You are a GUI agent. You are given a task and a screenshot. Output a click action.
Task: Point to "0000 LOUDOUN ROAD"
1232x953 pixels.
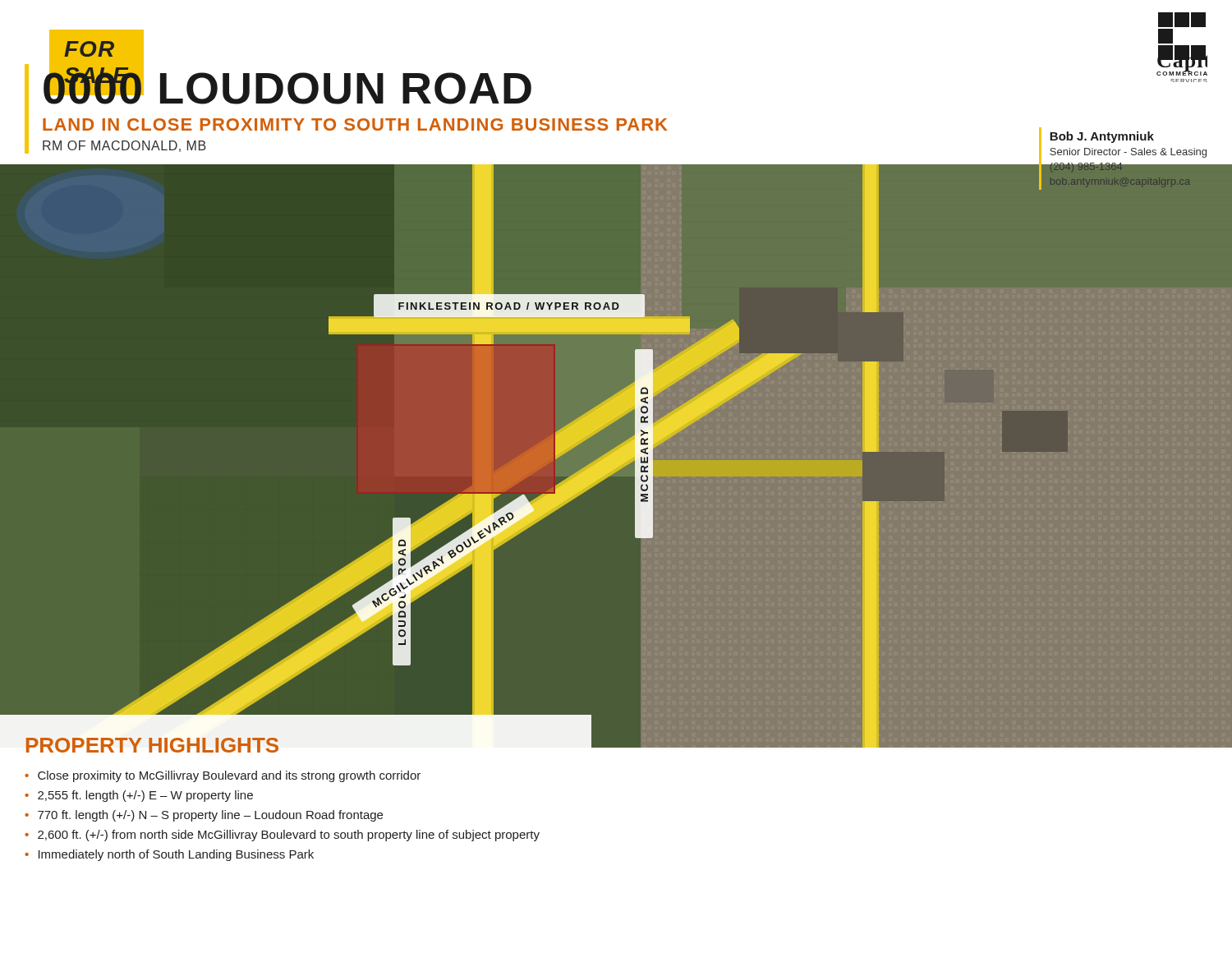288,88
